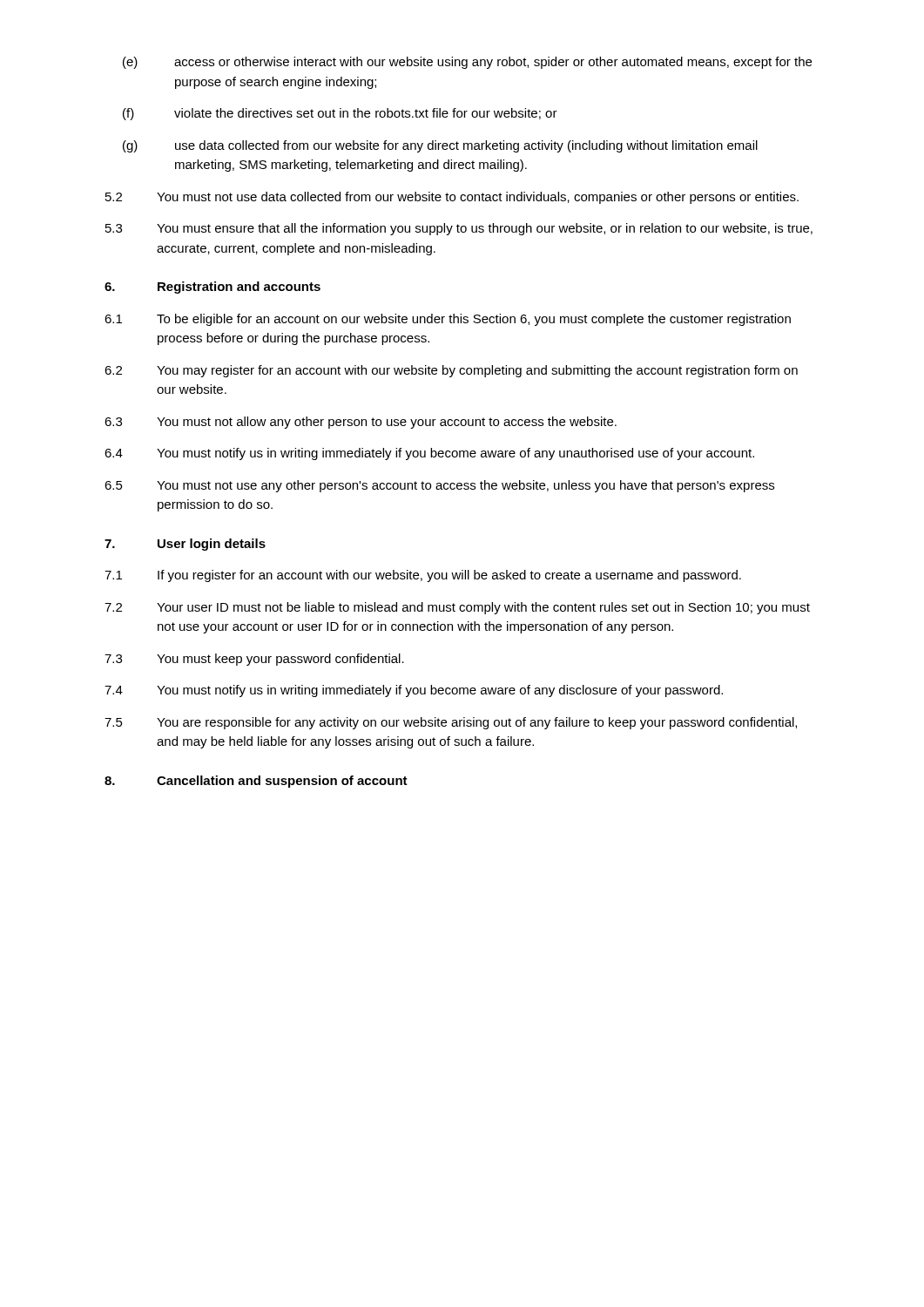Click on the list item with the text "7.3 You must keep your password confidential."
The width and height of the screenshot is (924, 1307).
254,660
